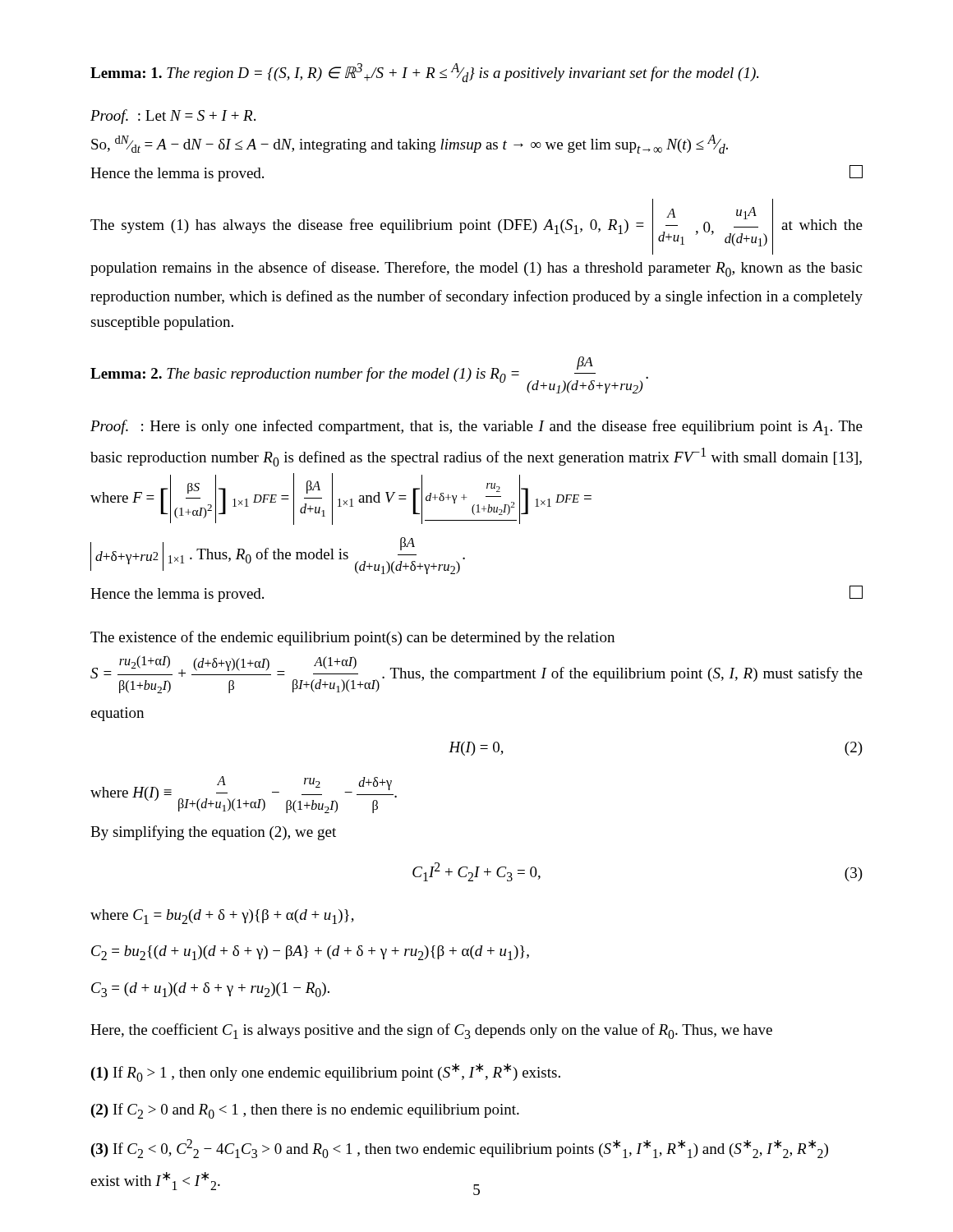
Task: Point to the text starting "Lemma: 1. The region D ="
Action: [425, 73]
